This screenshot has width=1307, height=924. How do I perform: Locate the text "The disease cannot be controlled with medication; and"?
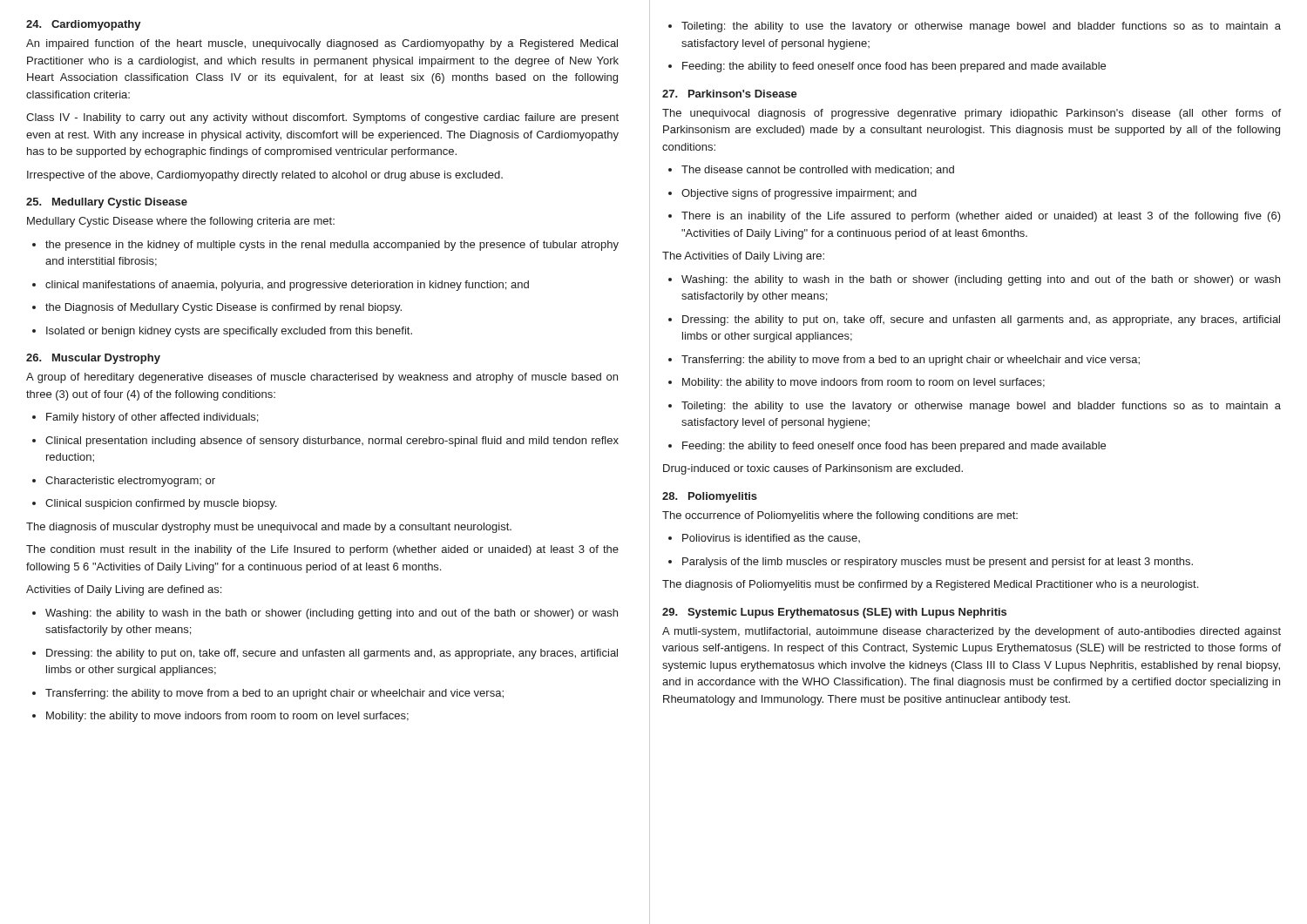(811, 170)
